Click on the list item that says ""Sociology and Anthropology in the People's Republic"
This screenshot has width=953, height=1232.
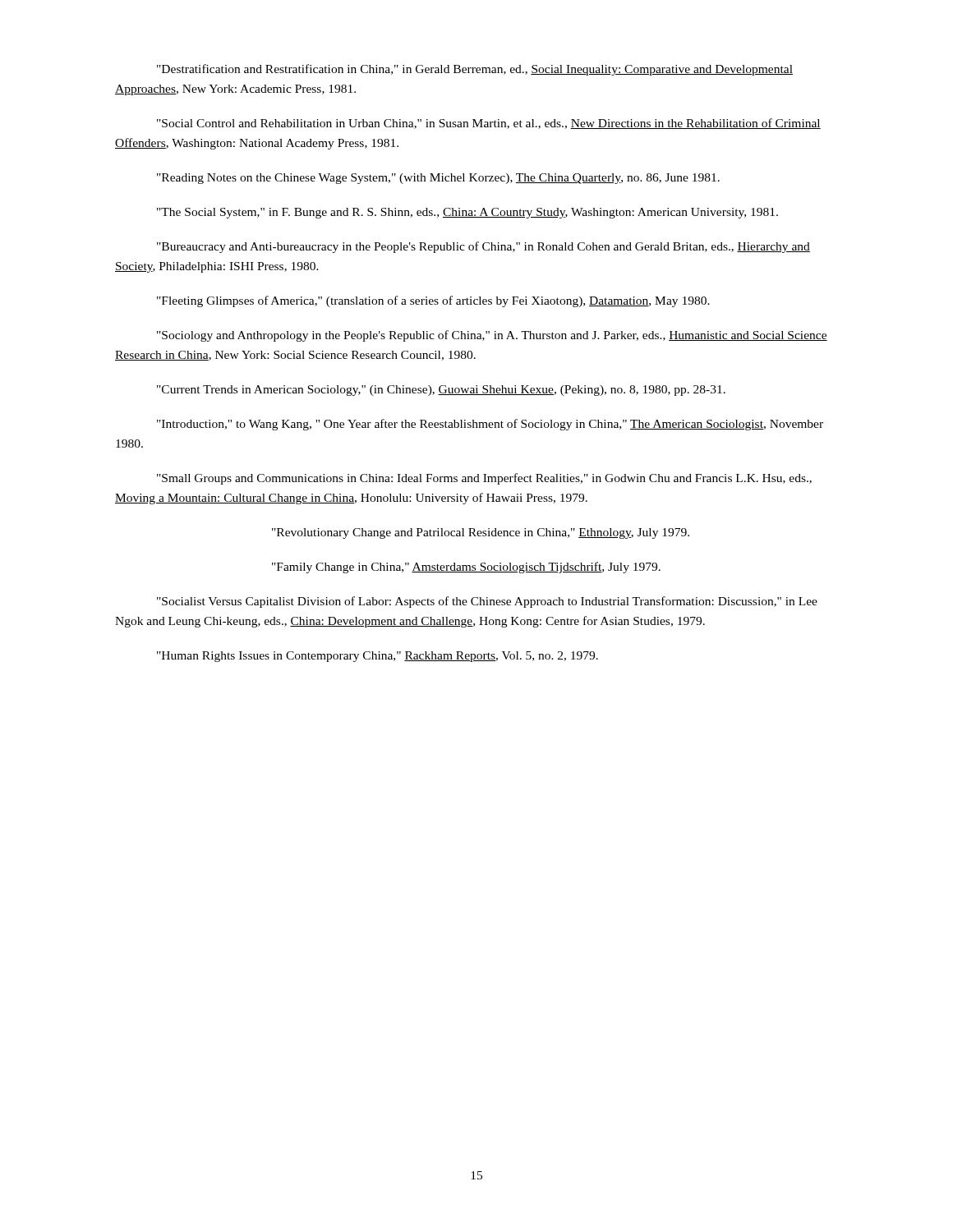tap(471, 345)
